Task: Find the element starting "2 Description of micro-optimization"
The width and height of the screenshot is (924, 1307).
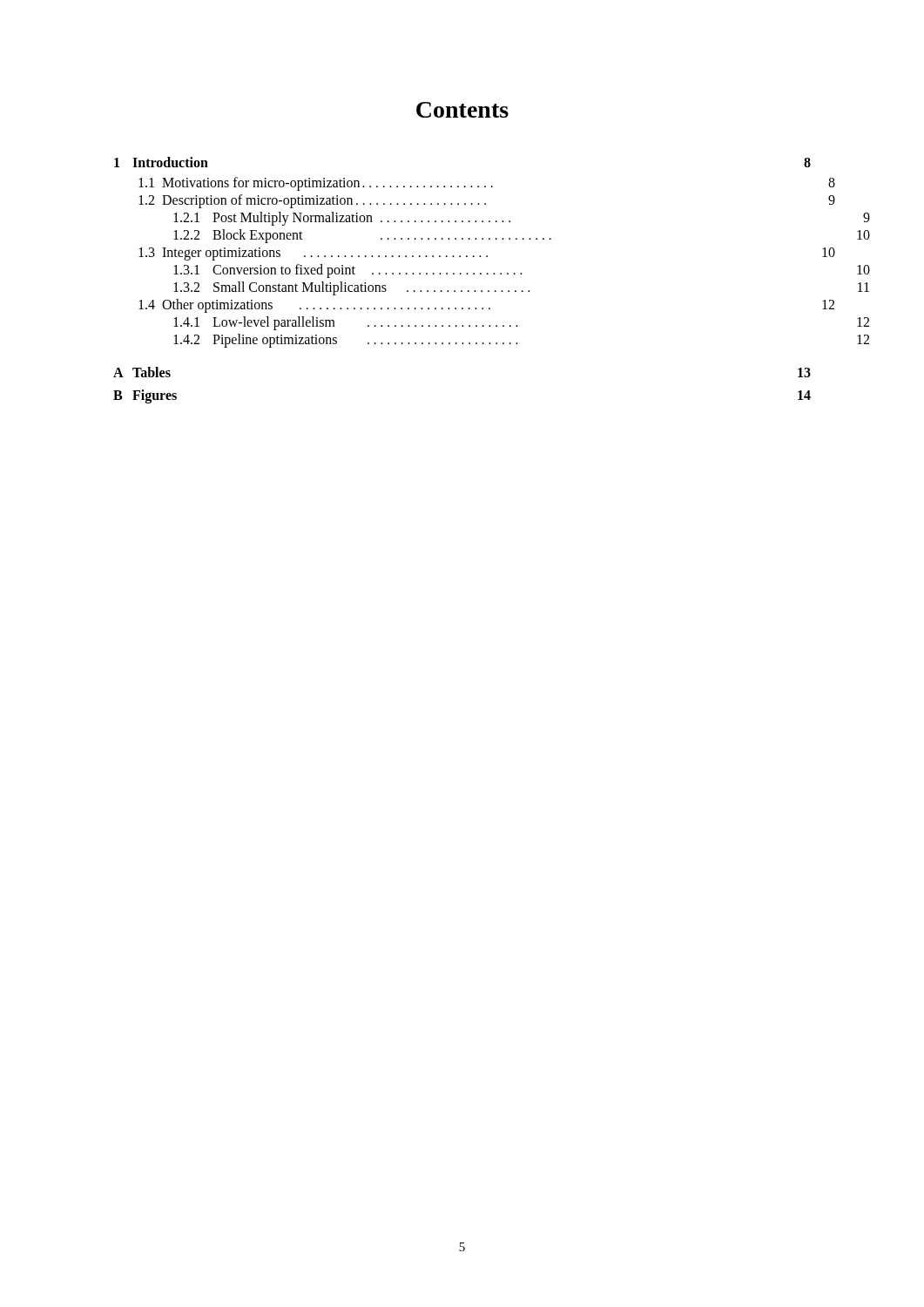Action: click(x=486, y=200)
